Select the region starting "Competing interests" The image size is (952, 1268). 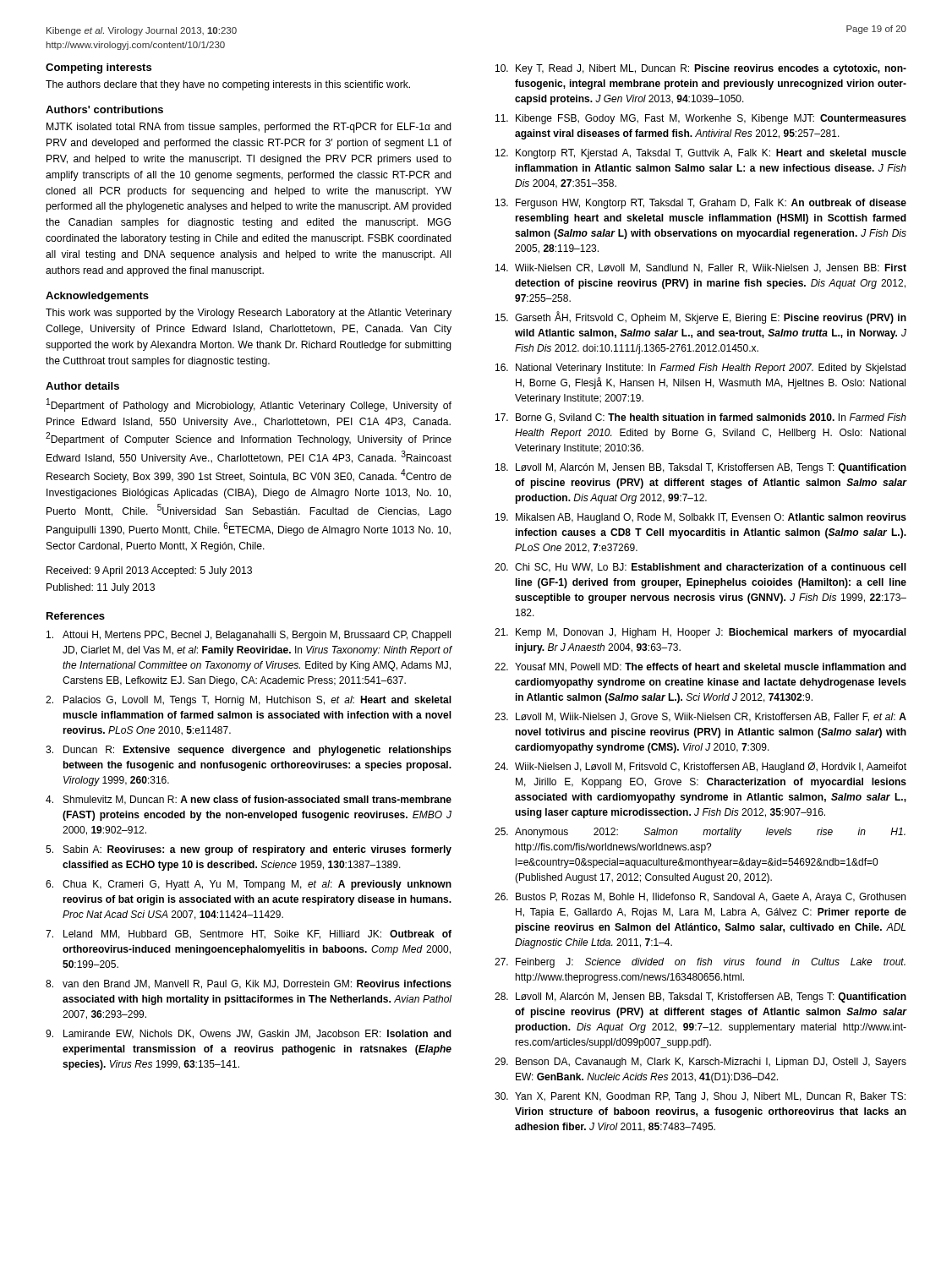coord(99,67)
